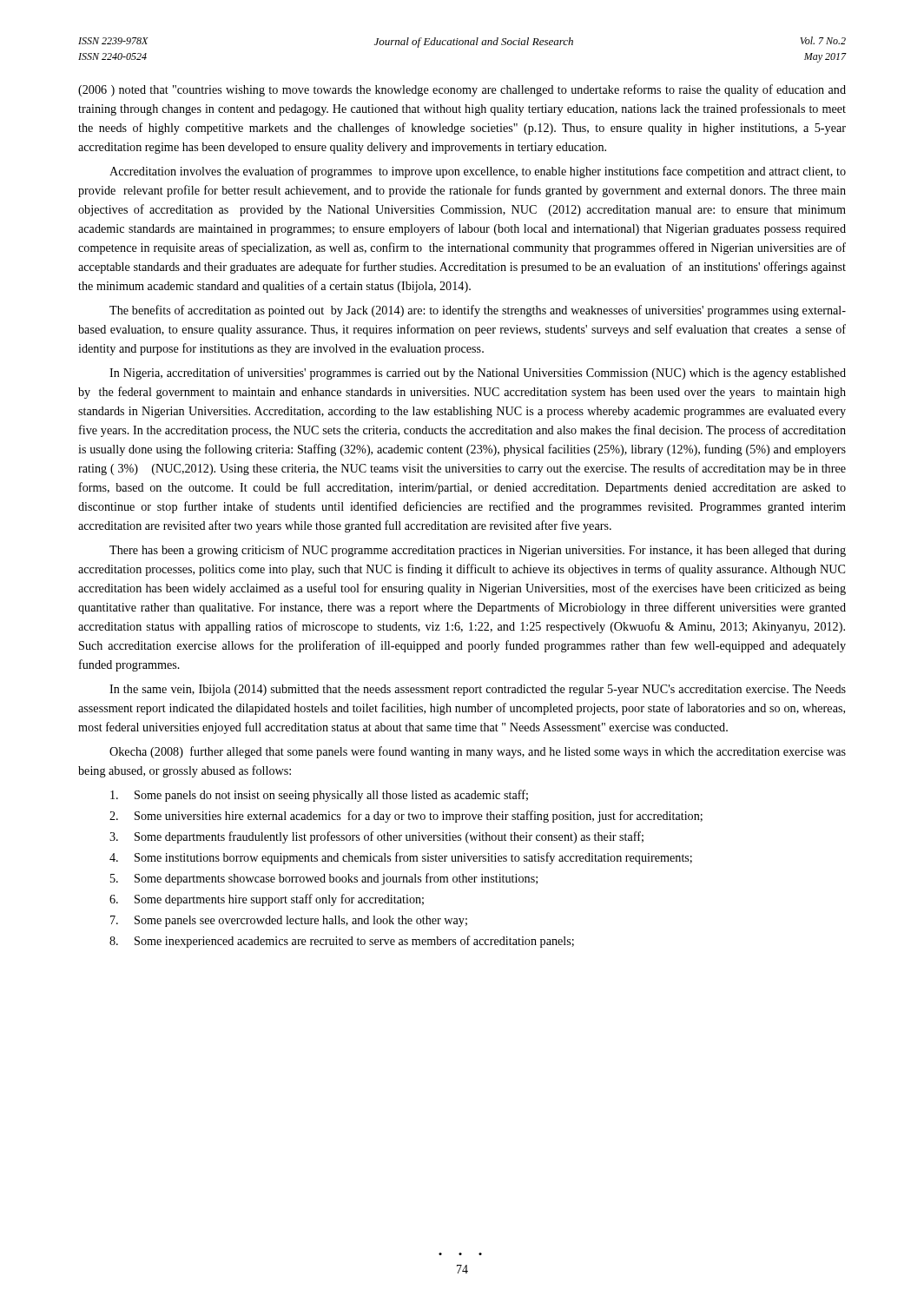The height and width of the screenshot is (1303, 924).
Task: Find the block on this page that starts "There has been a growing criticism of NUC"
Action: [462, 607]
